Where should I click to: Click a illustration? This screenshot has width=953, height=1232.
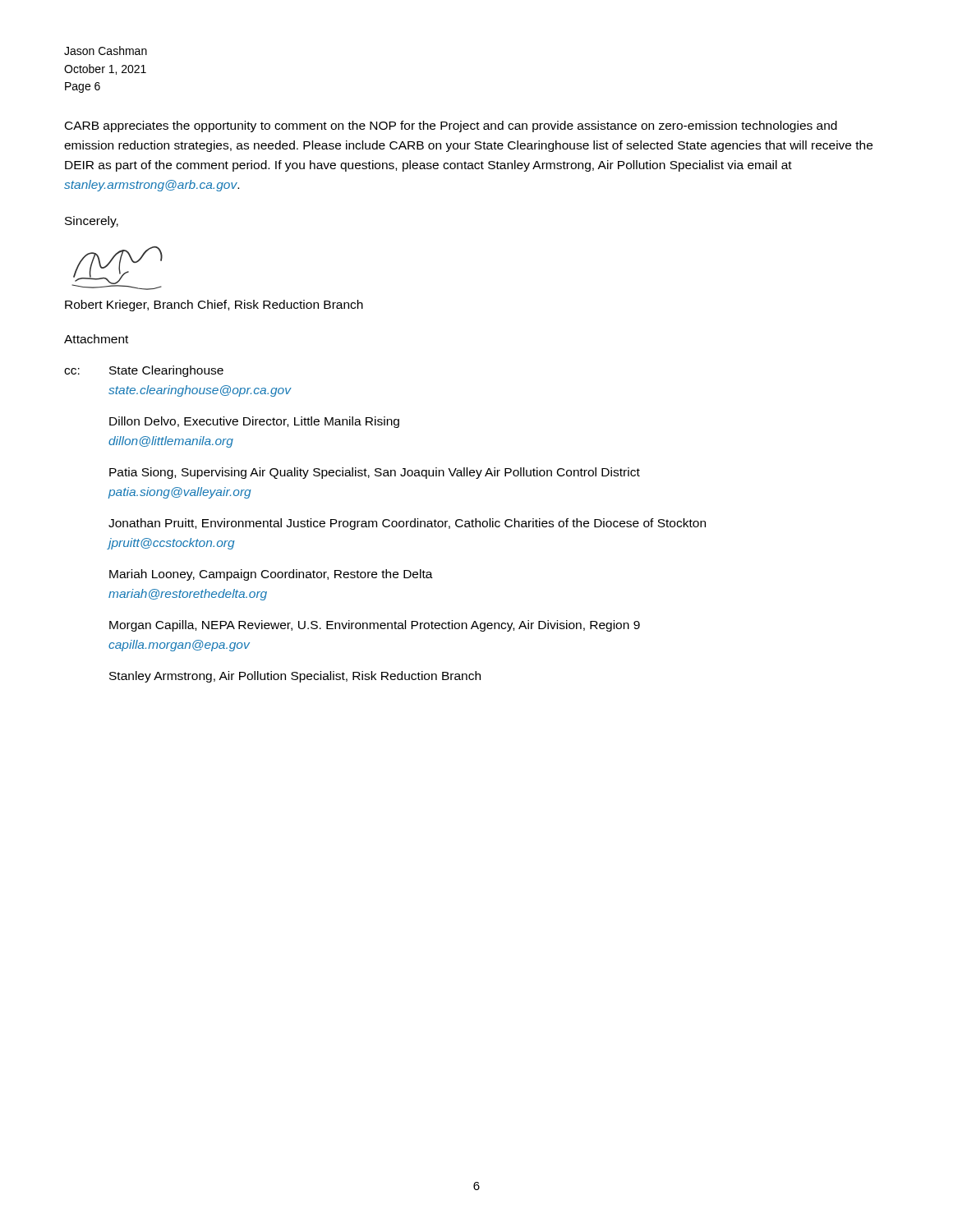coord(476,265)
